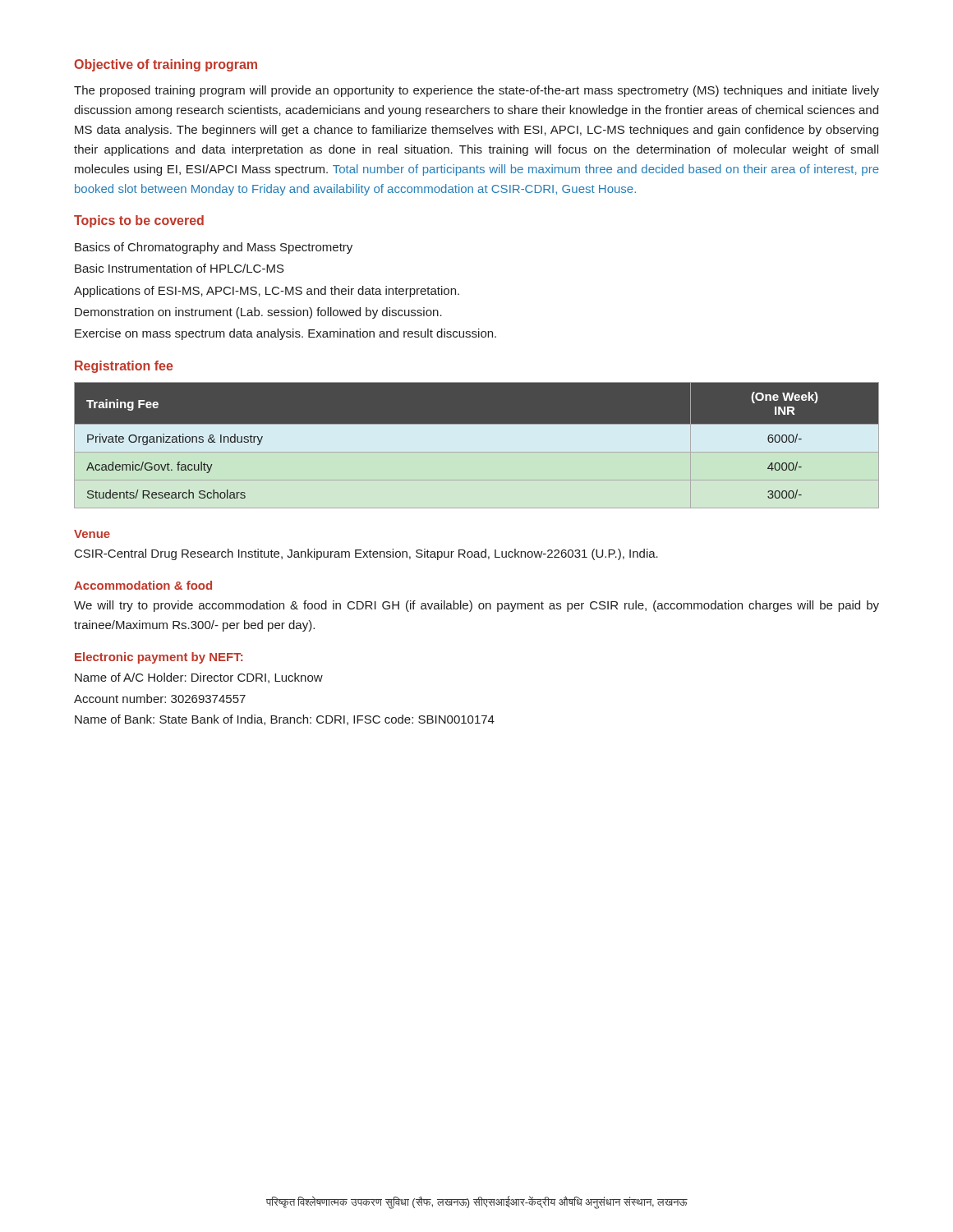Select the section header with the text "Topics to be covered"
Image resolution: width=953 pixels, height=1232 pixels.
pyautogui.click(x=139, y=221)
